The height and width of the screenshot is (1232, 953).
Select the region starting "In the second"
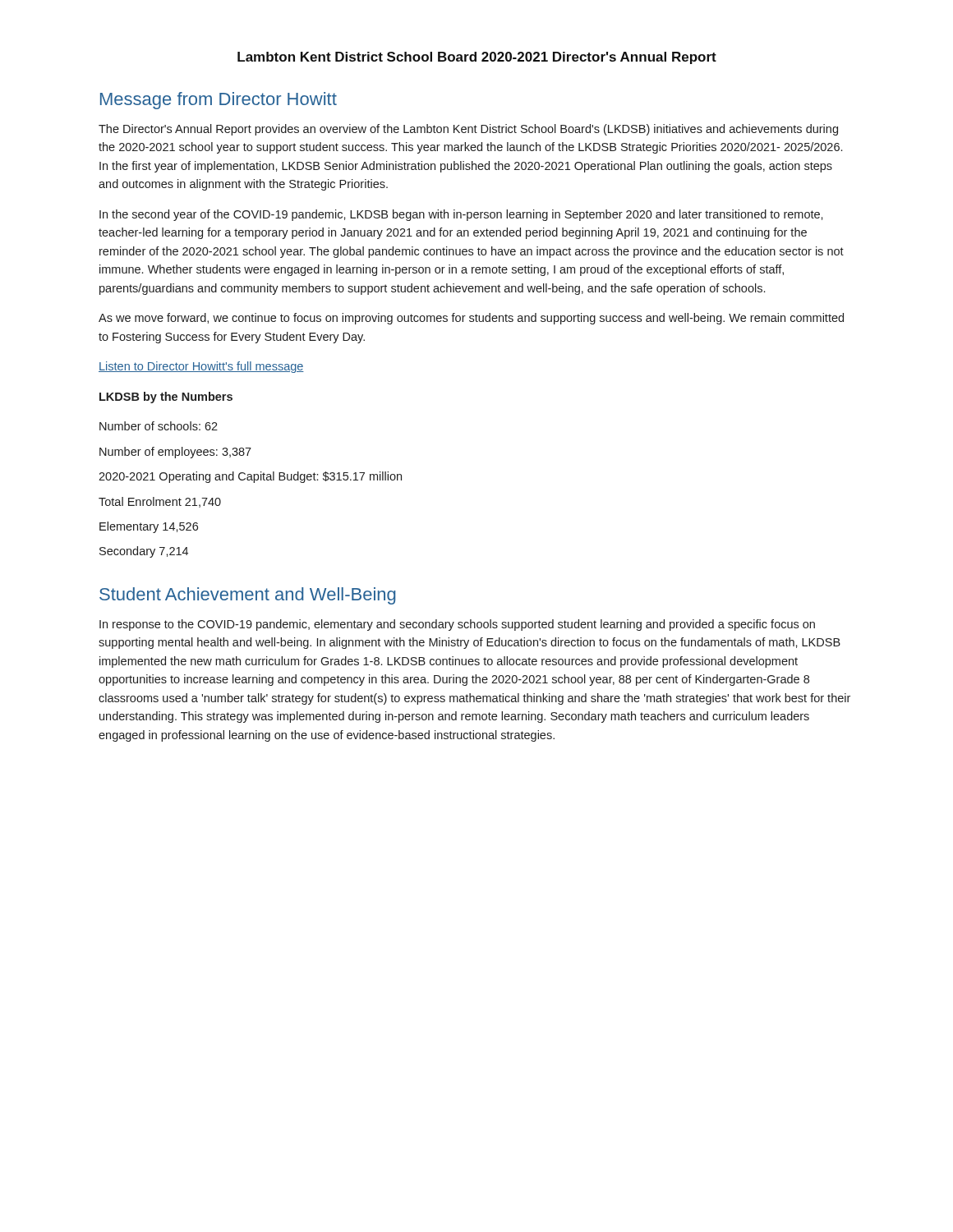point(471,251)
